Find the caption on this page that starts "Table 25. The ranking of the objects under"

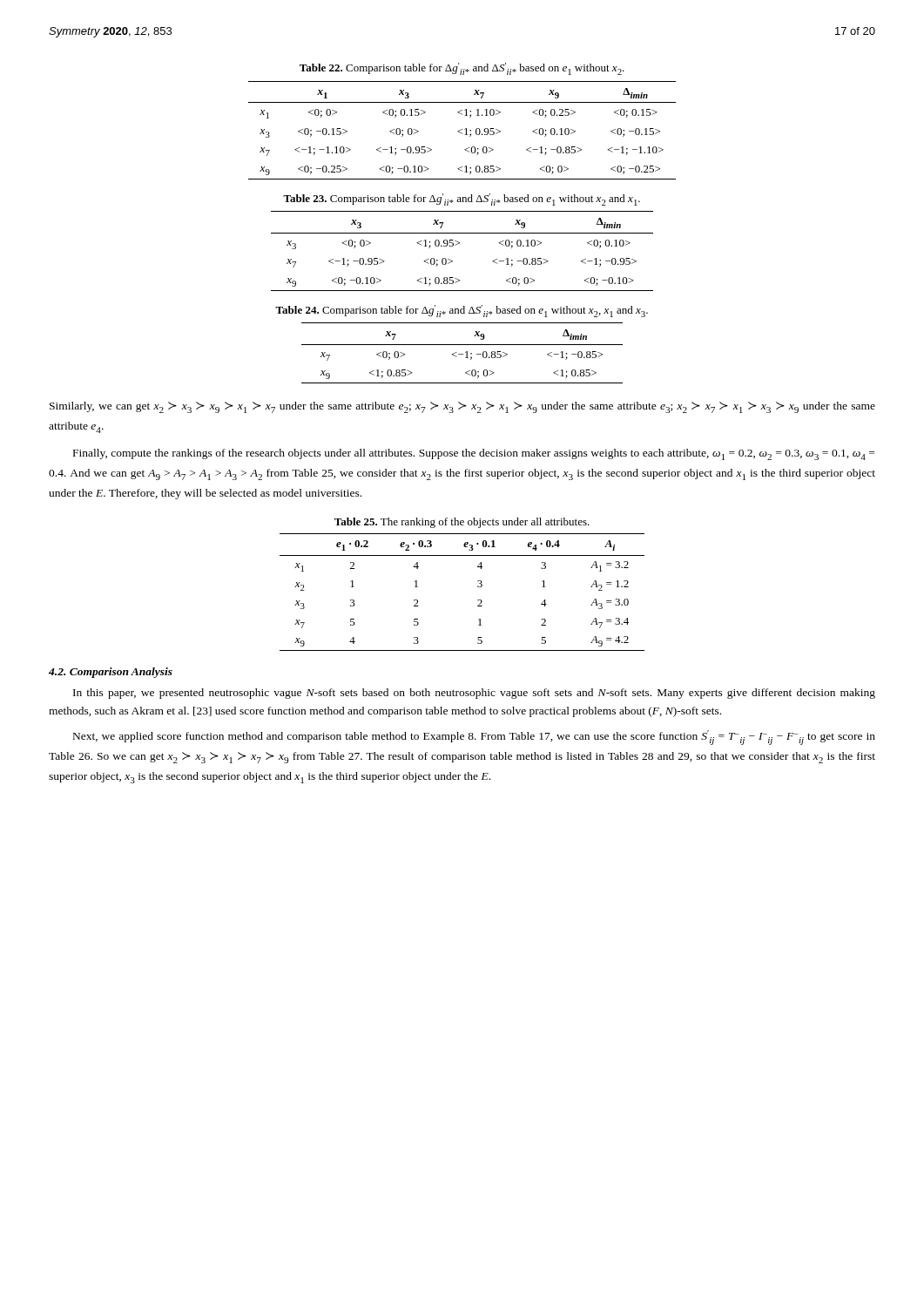click(462, 522)
